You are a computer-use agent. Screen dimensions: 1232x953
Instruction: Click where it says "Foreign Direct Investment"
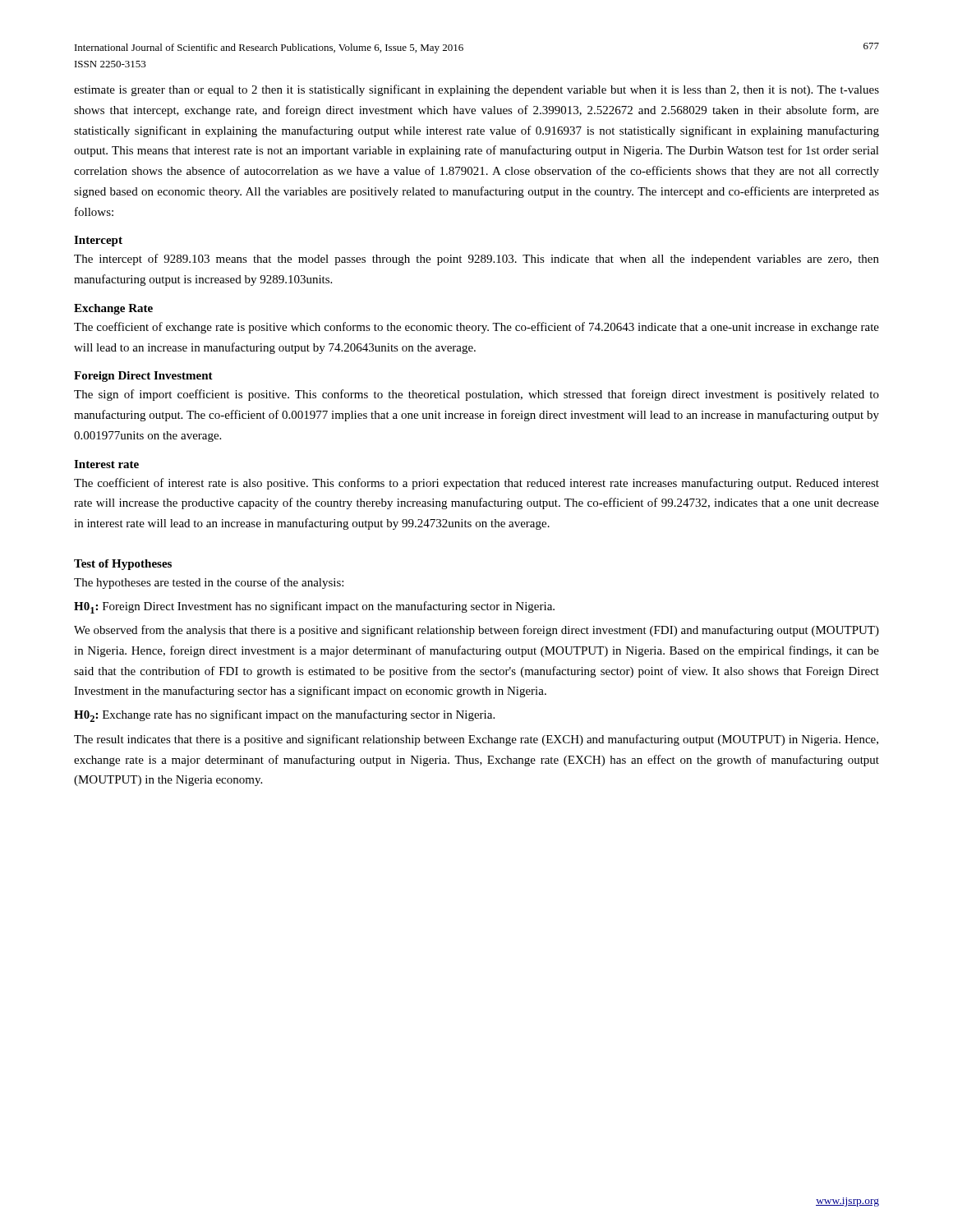tap(143, 376)
